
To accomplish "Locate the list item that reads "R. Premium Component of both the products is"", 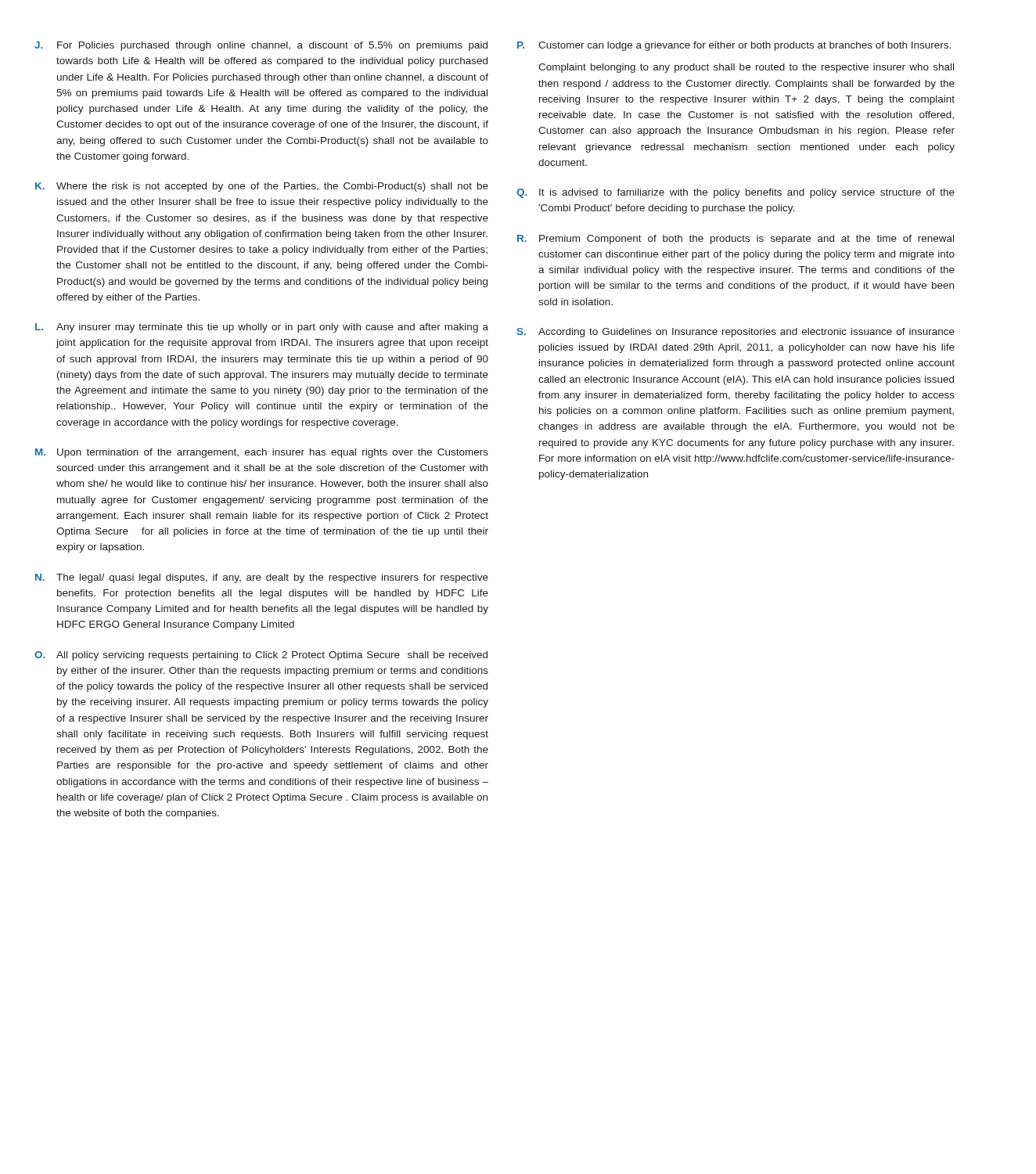I will coord(736,270).
